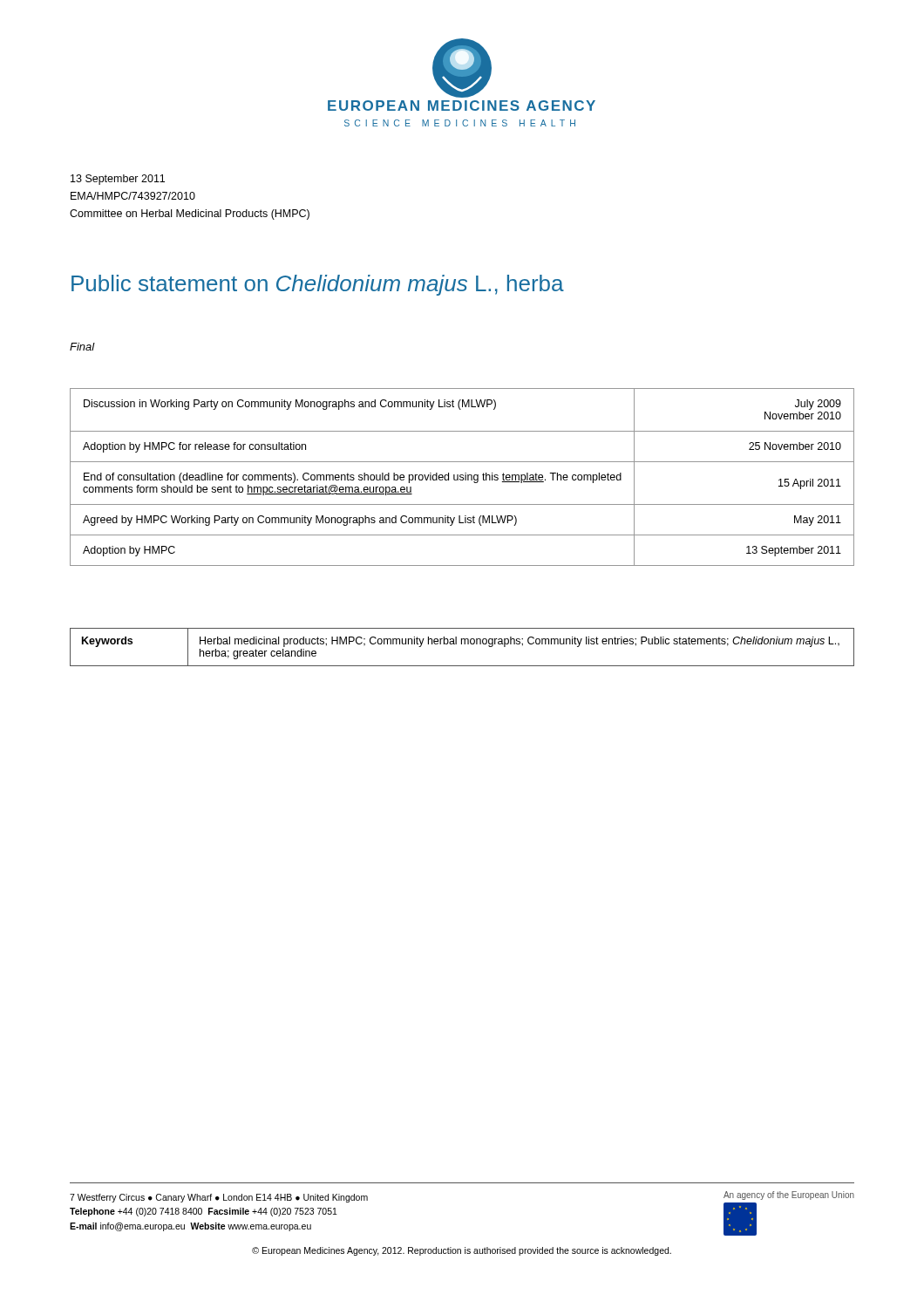Click the passage that begins "13 September 2011 EMA/HMPC/743927/2010 Committee on Herbal Medicinal"

[x=190, y=196]
